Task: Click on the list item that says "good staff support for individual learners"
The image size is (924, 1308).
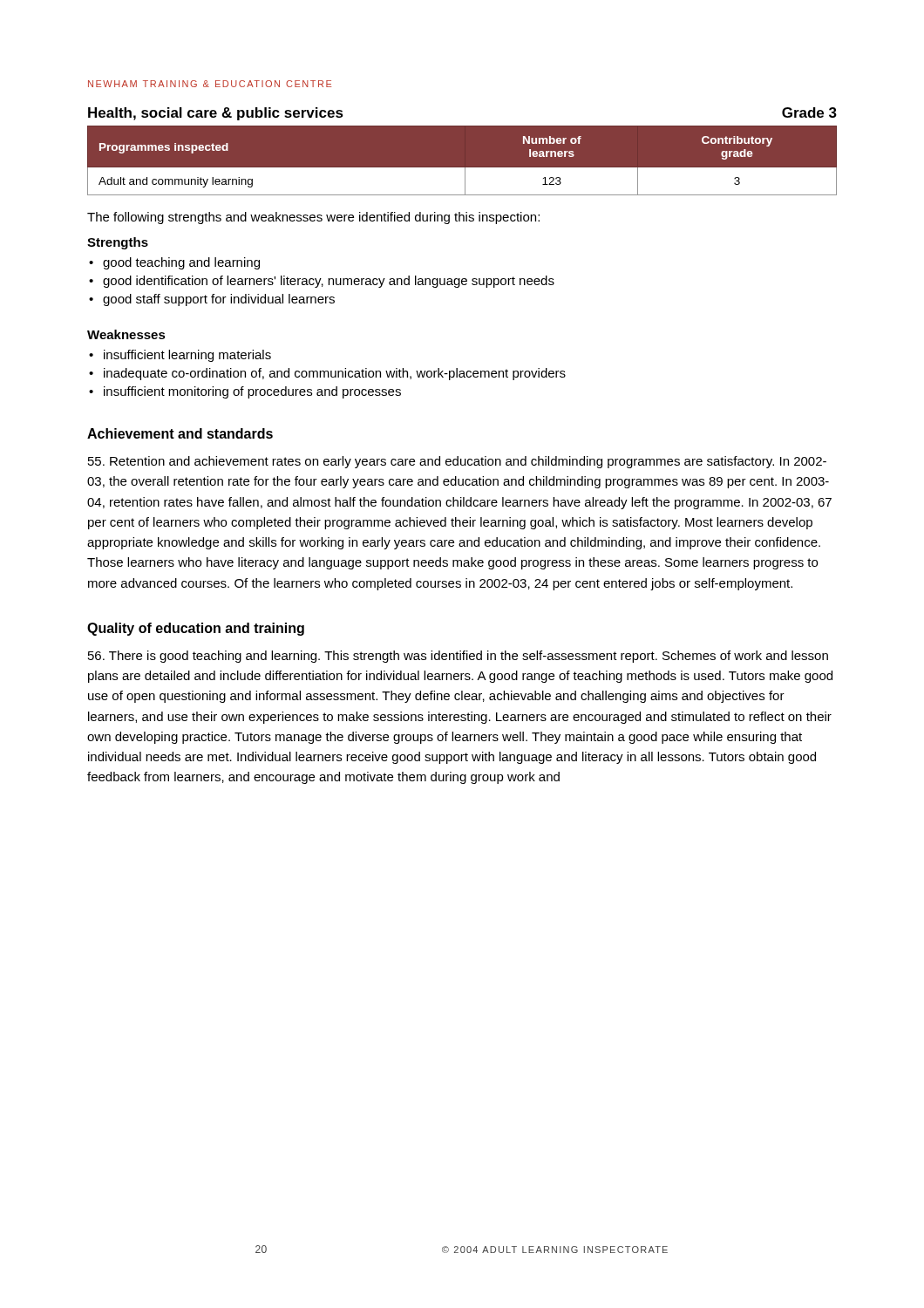Action: tap(219, 299)
